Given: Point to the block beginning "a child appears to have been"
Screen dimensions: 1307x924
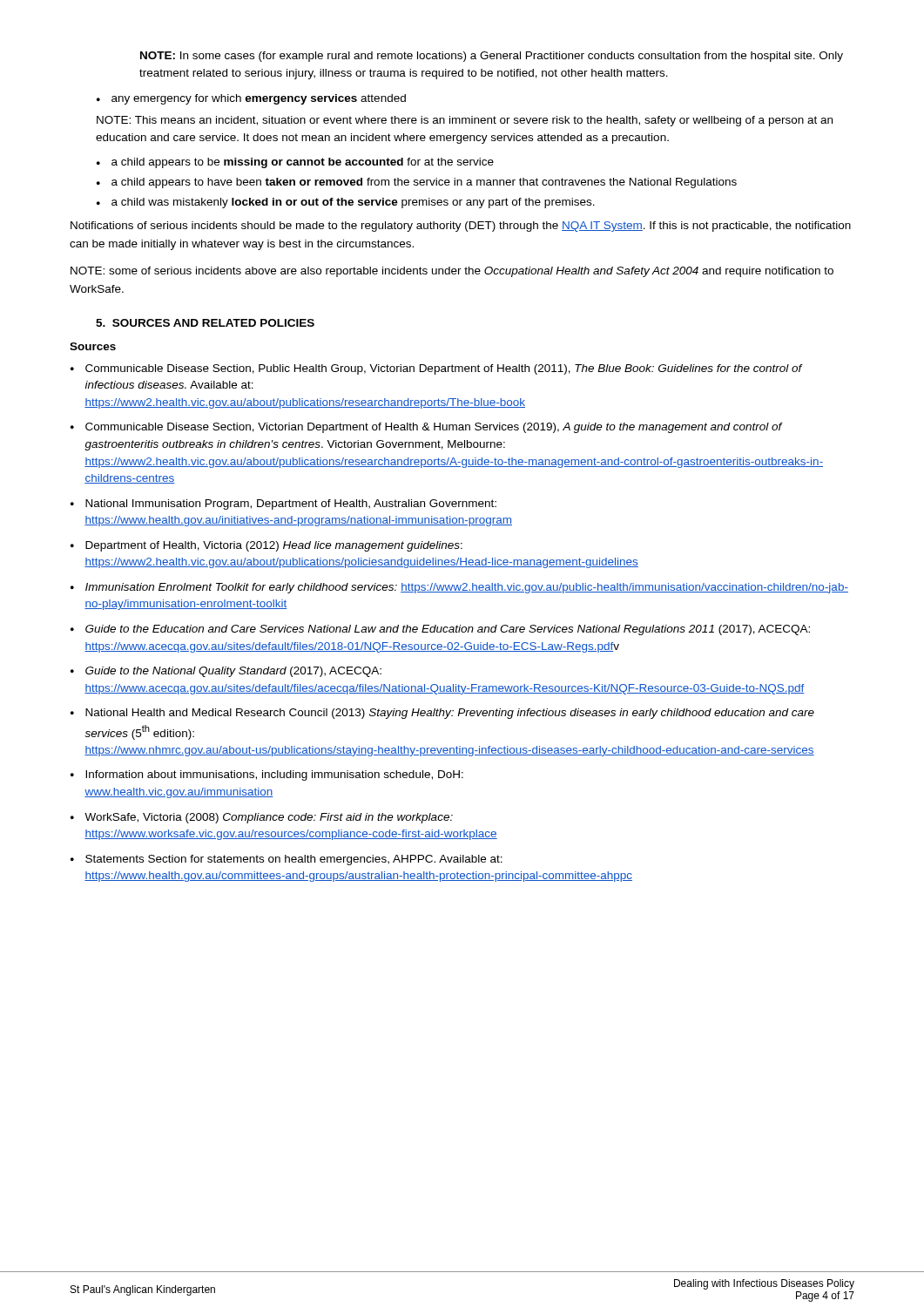Looking at the screenshot, I should (424, 182).
